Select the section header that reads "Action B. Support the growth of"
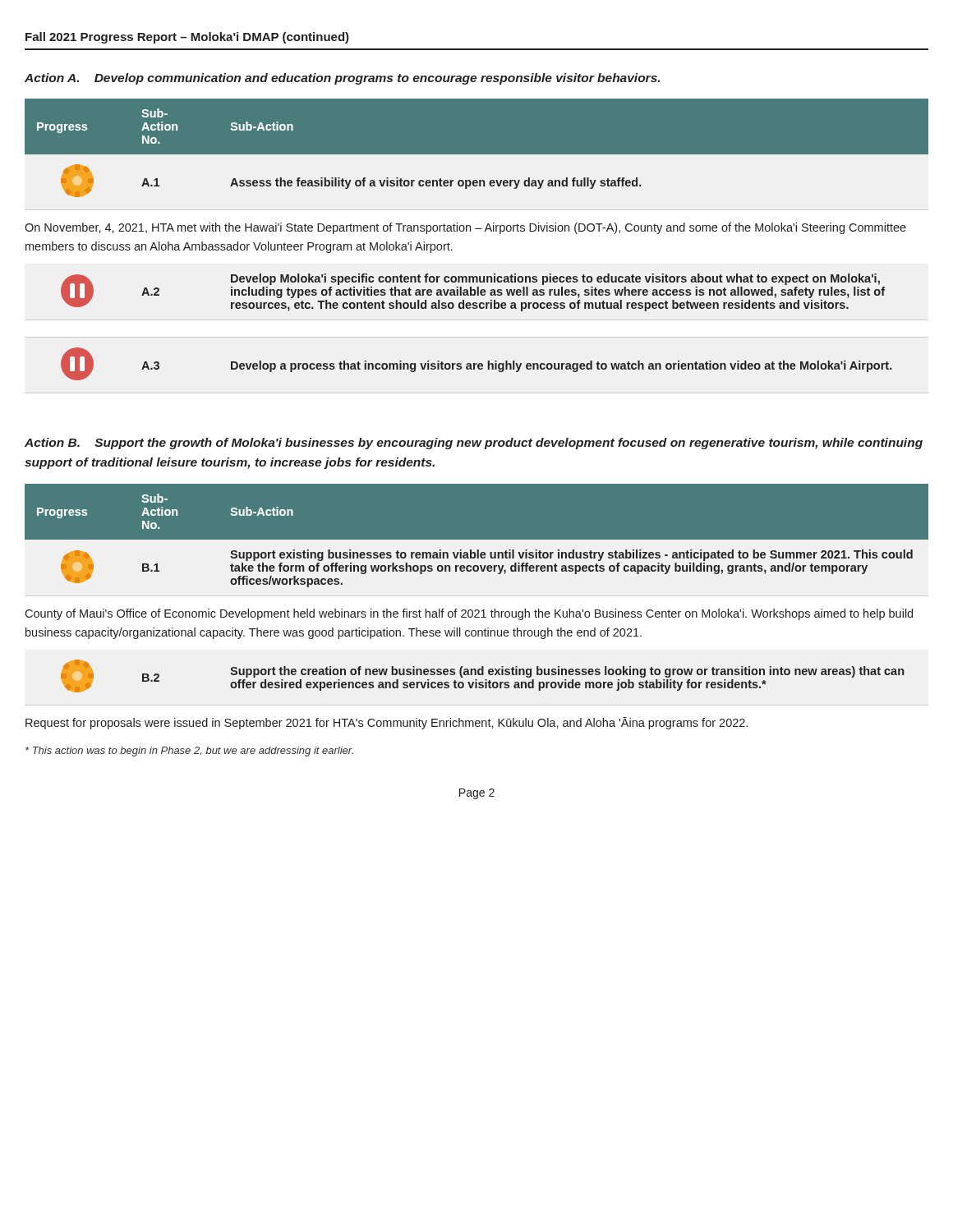Screen dimensions: 1232x953 click(x=475, y=452)
